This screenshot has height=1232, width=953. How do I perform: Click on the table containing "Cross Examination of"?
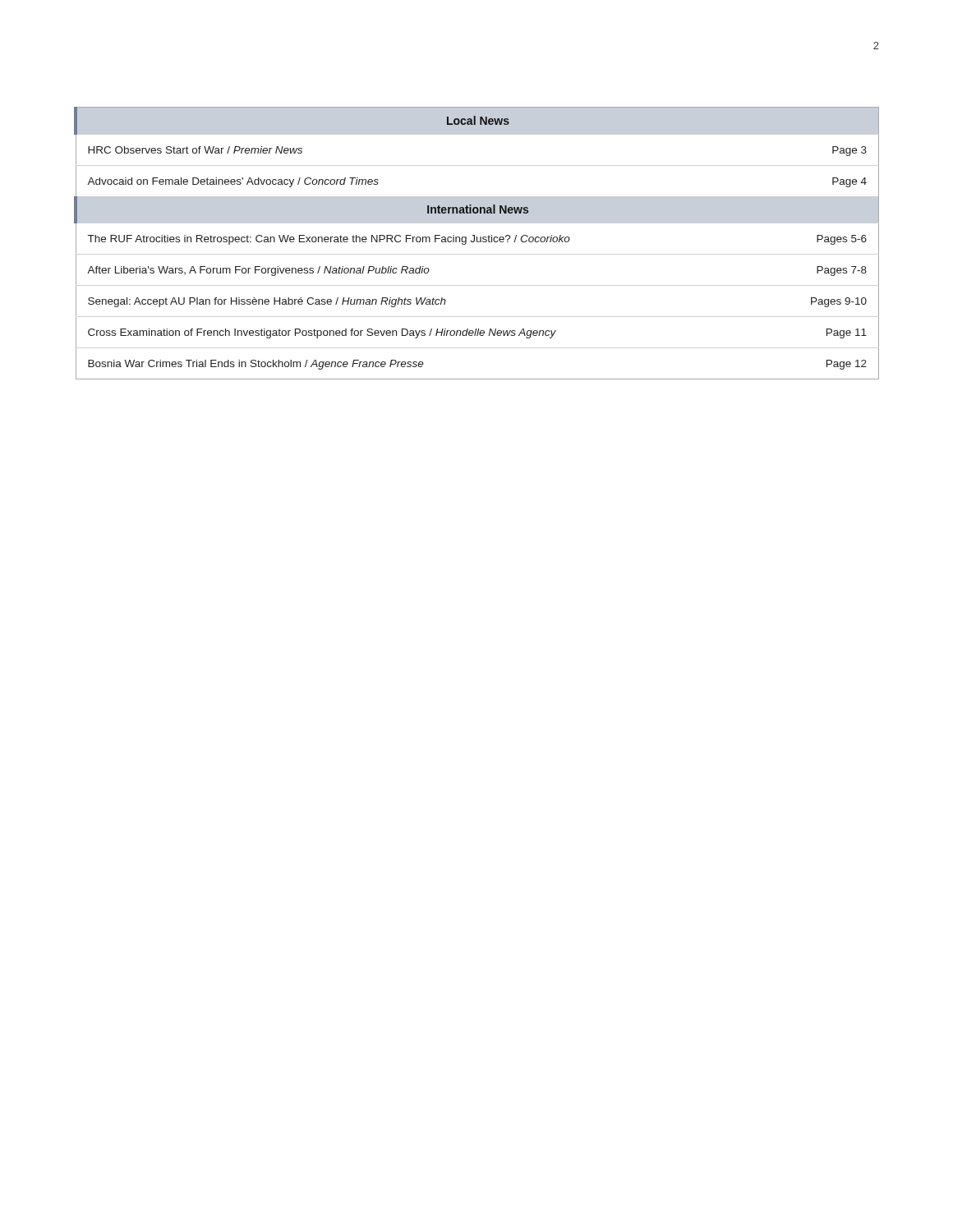click(476, 243)
